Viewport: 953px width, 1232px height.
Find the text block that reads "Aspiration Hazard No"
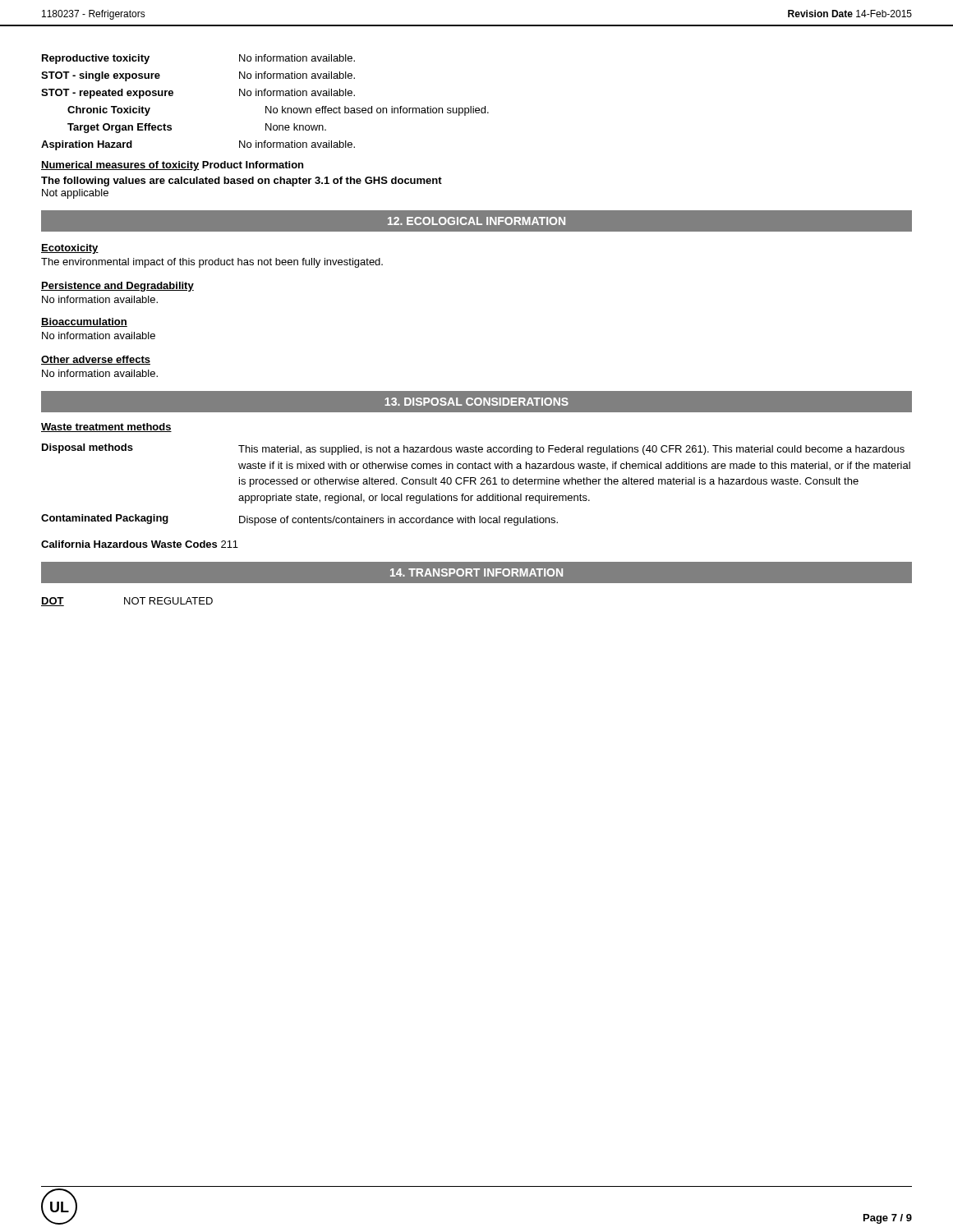point(84,147)
